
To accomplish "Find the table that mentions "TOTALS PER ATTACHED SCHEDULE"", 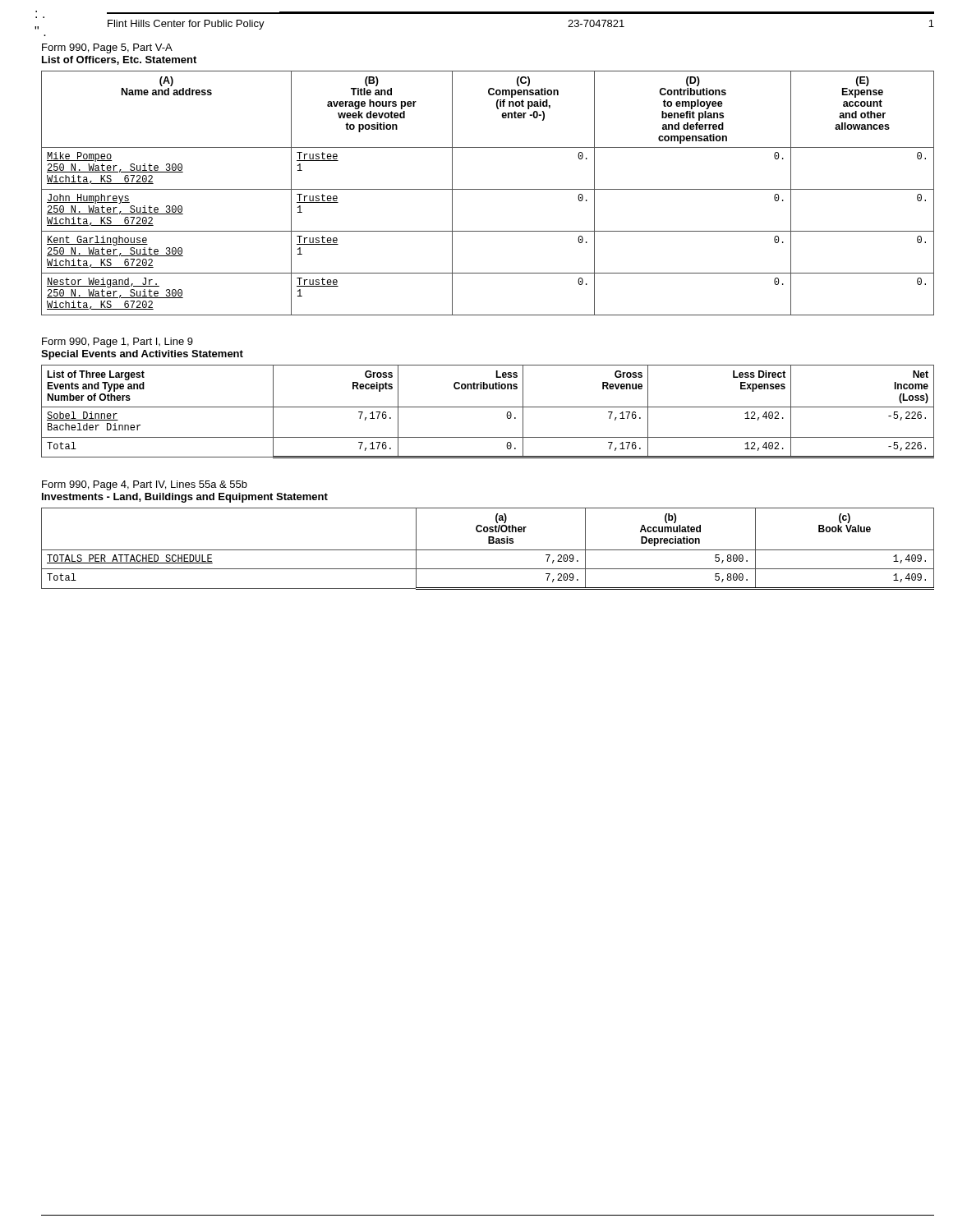I will [488, 549].
